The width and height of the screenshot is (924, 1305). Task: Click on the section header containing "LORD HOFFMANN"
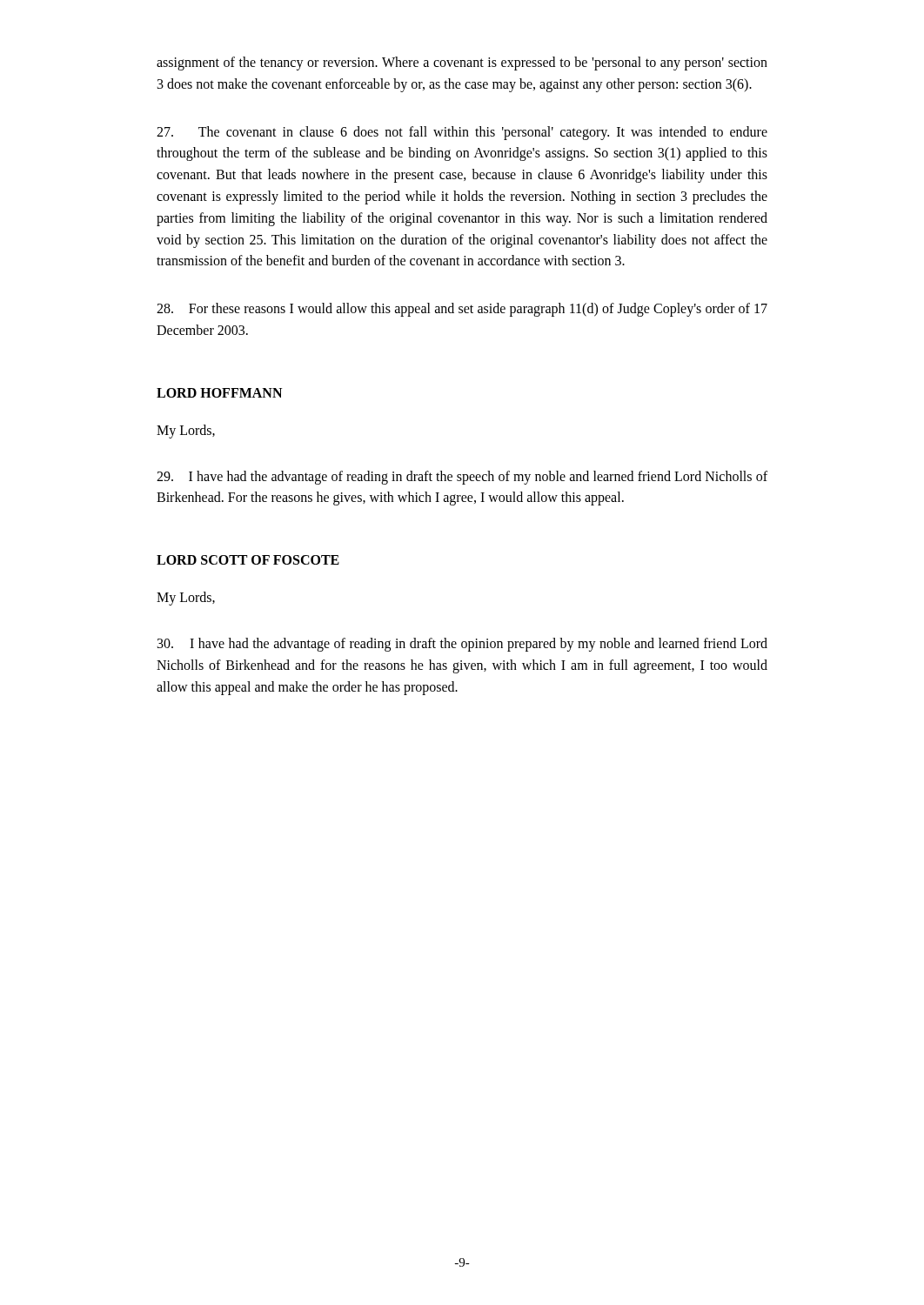[x=219, y=393]
